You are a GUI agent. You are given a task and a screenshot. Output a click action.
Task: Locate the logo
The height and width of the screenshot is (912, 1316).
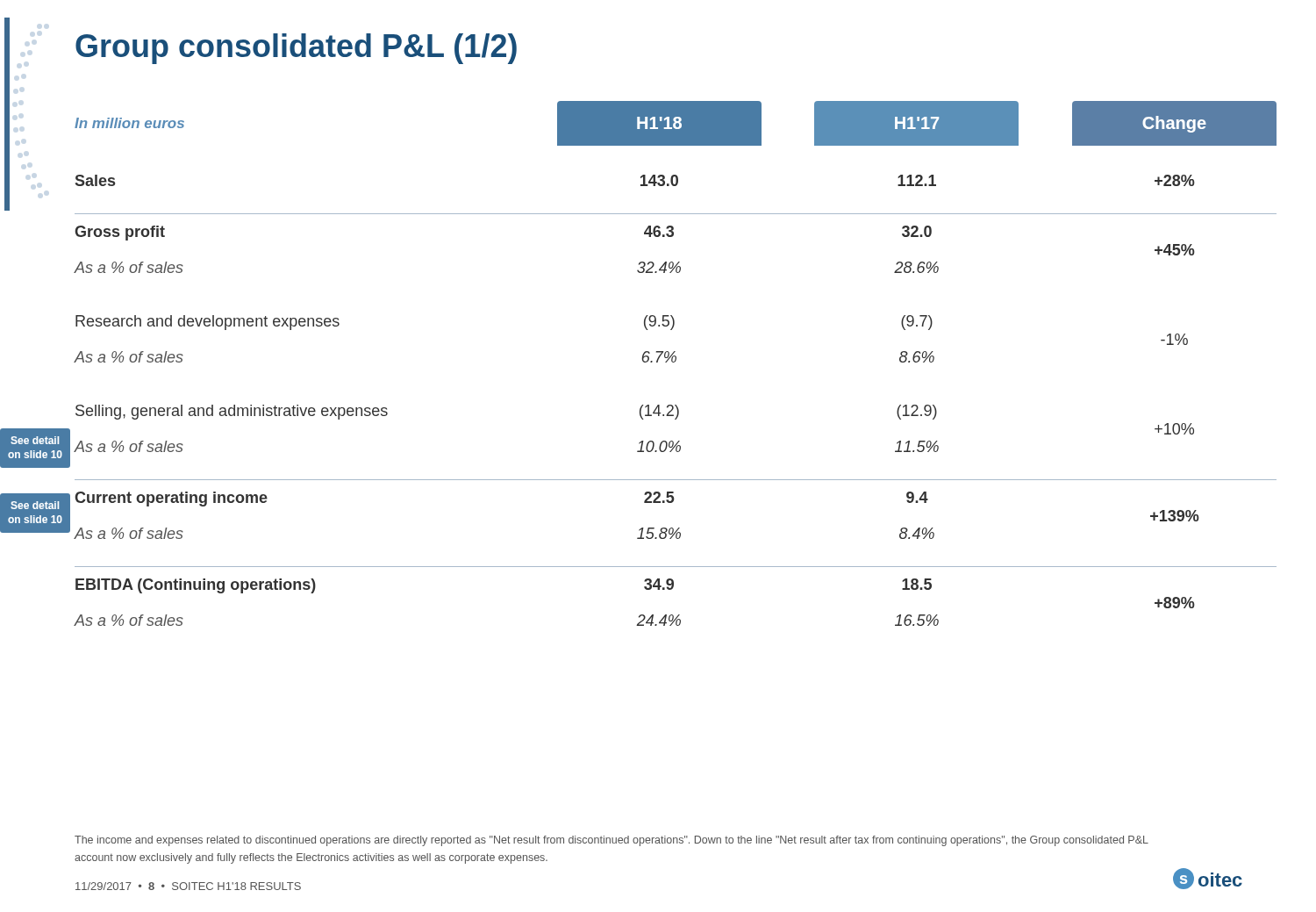coord(1219,879)
